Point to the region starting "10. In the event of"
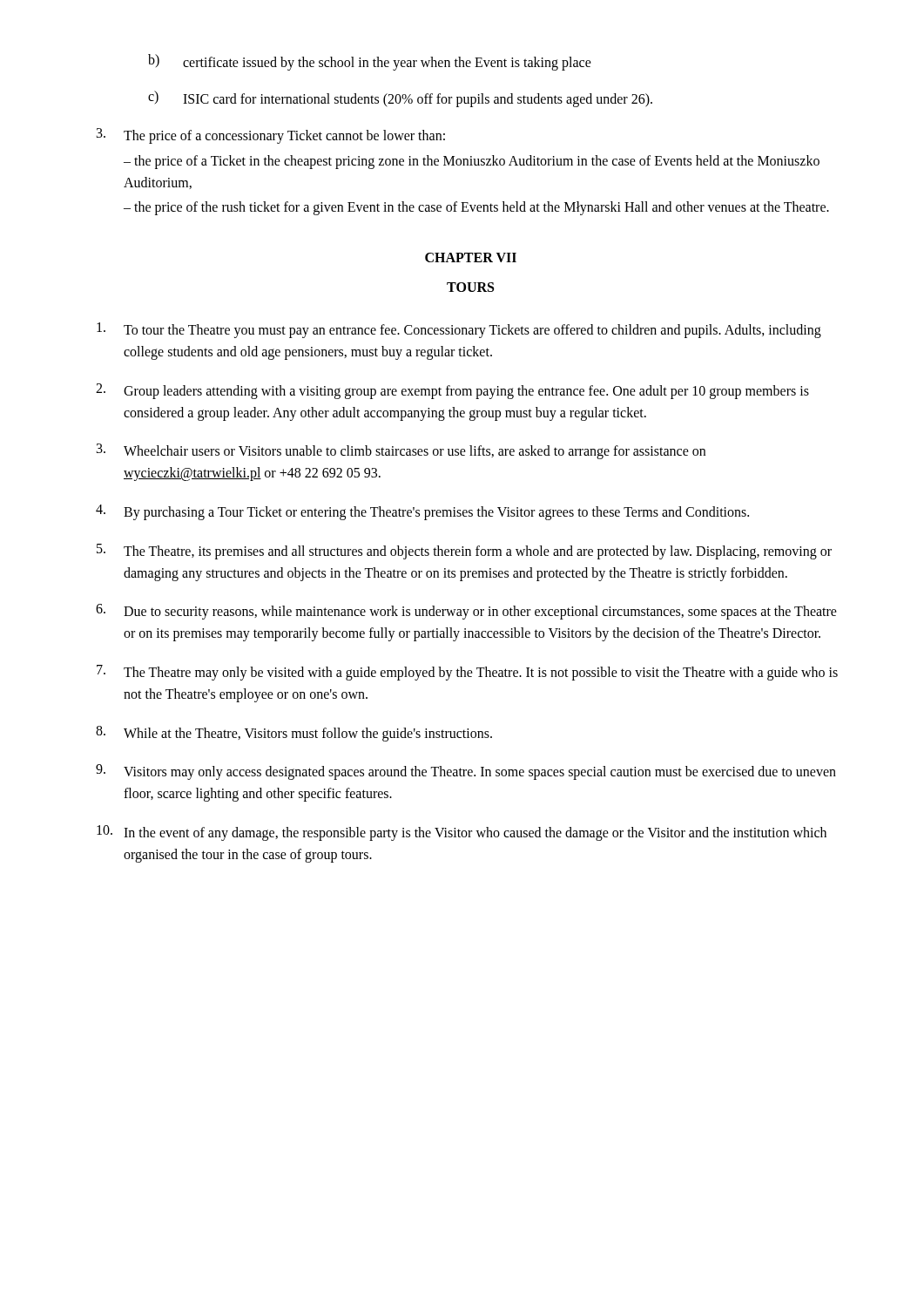The width and height of the screenshot is (924, 1307). click(471, 844)
